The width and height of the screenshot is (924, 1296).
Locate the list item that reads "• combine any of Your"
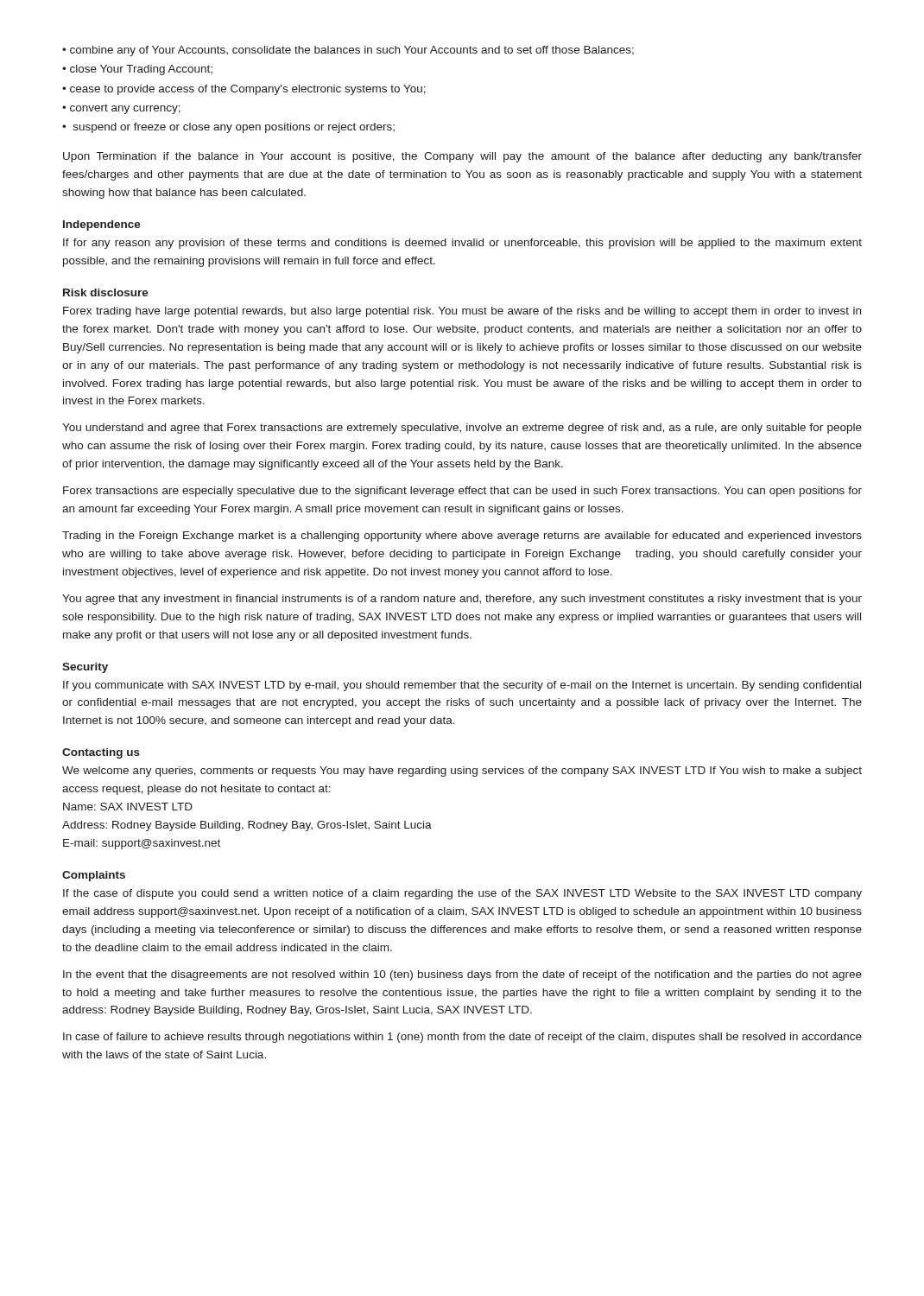(348, 50)
